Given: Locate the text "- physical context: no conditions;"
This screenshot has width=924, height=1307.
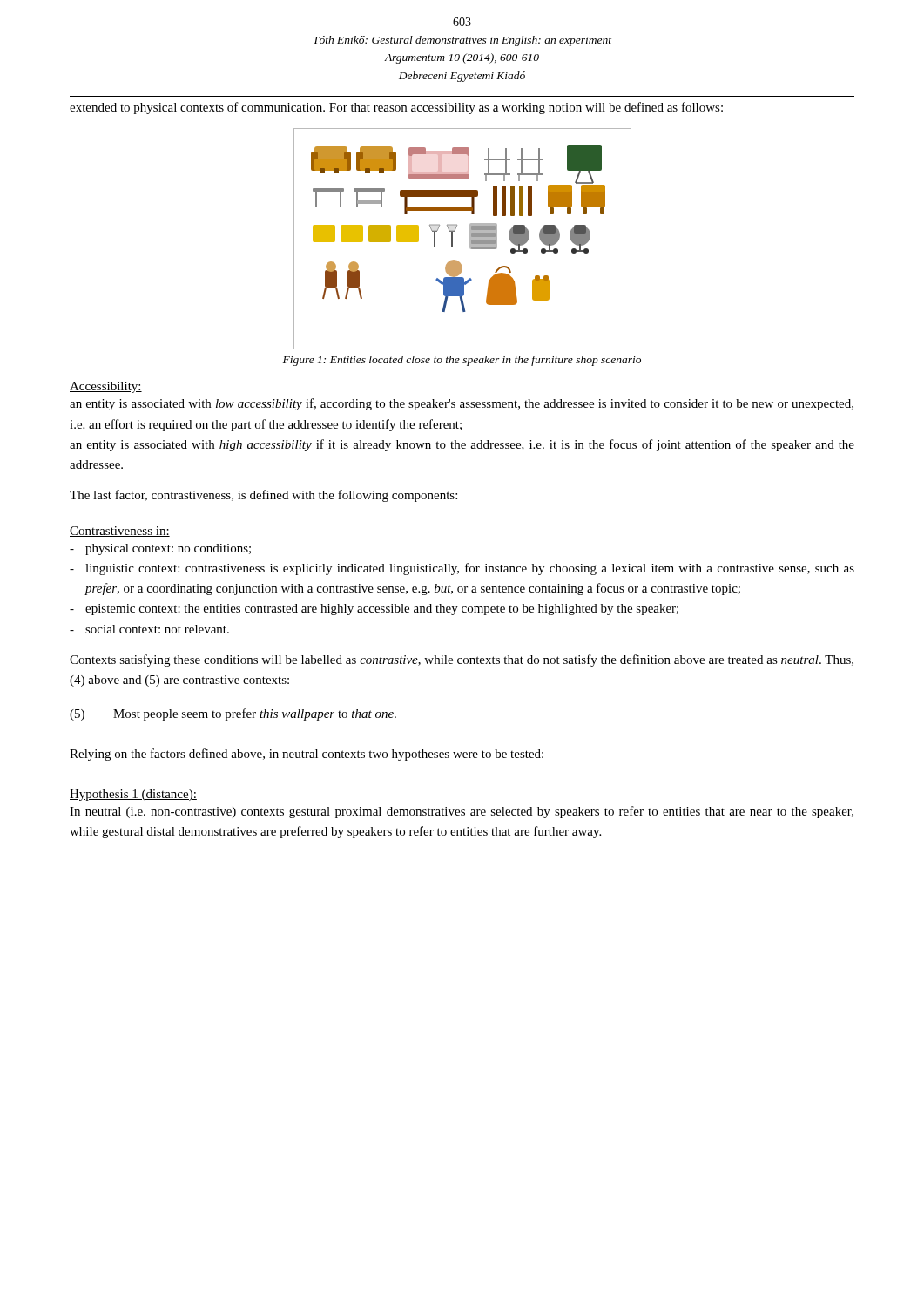Looking at the screenshot, I should (x=160, y=549).
